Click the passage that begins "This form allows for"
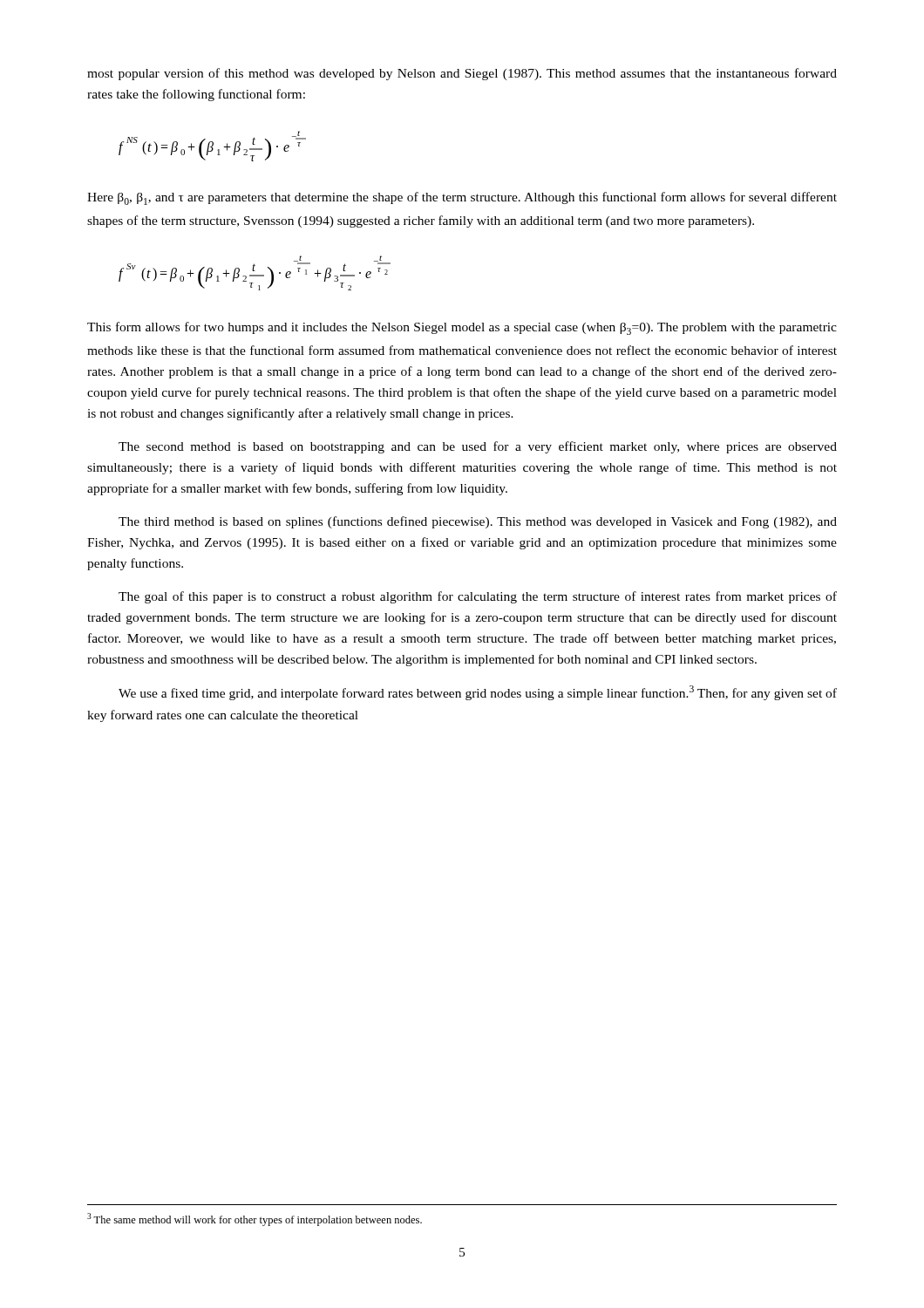Screen dimensions: 1308x924 (462, 370)
